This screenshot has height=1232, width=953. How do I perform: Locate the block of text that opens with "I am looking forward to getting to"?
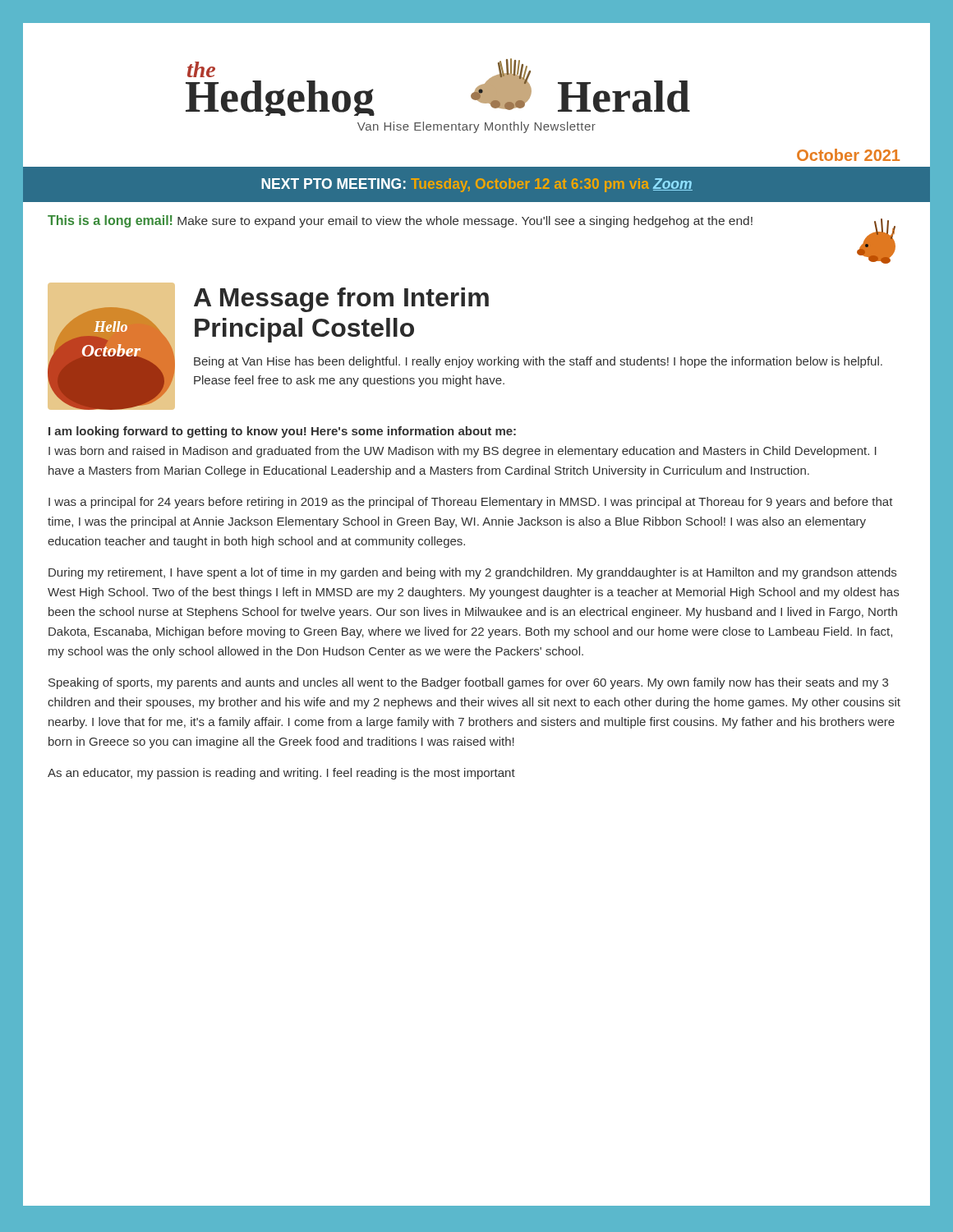[x=462, y=450]
